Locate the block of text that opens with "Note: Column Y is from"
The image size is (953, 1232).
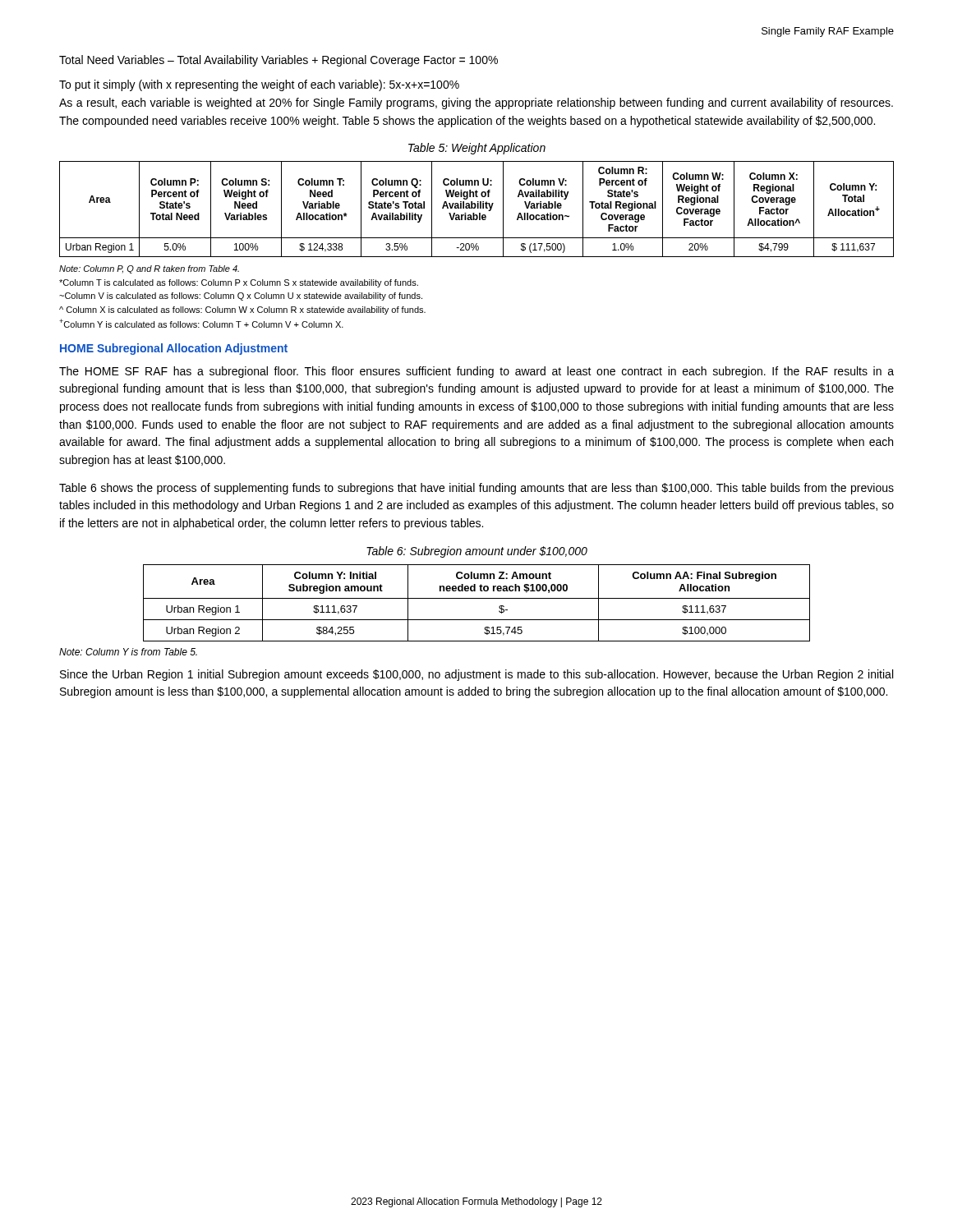[x=129, y=652]
